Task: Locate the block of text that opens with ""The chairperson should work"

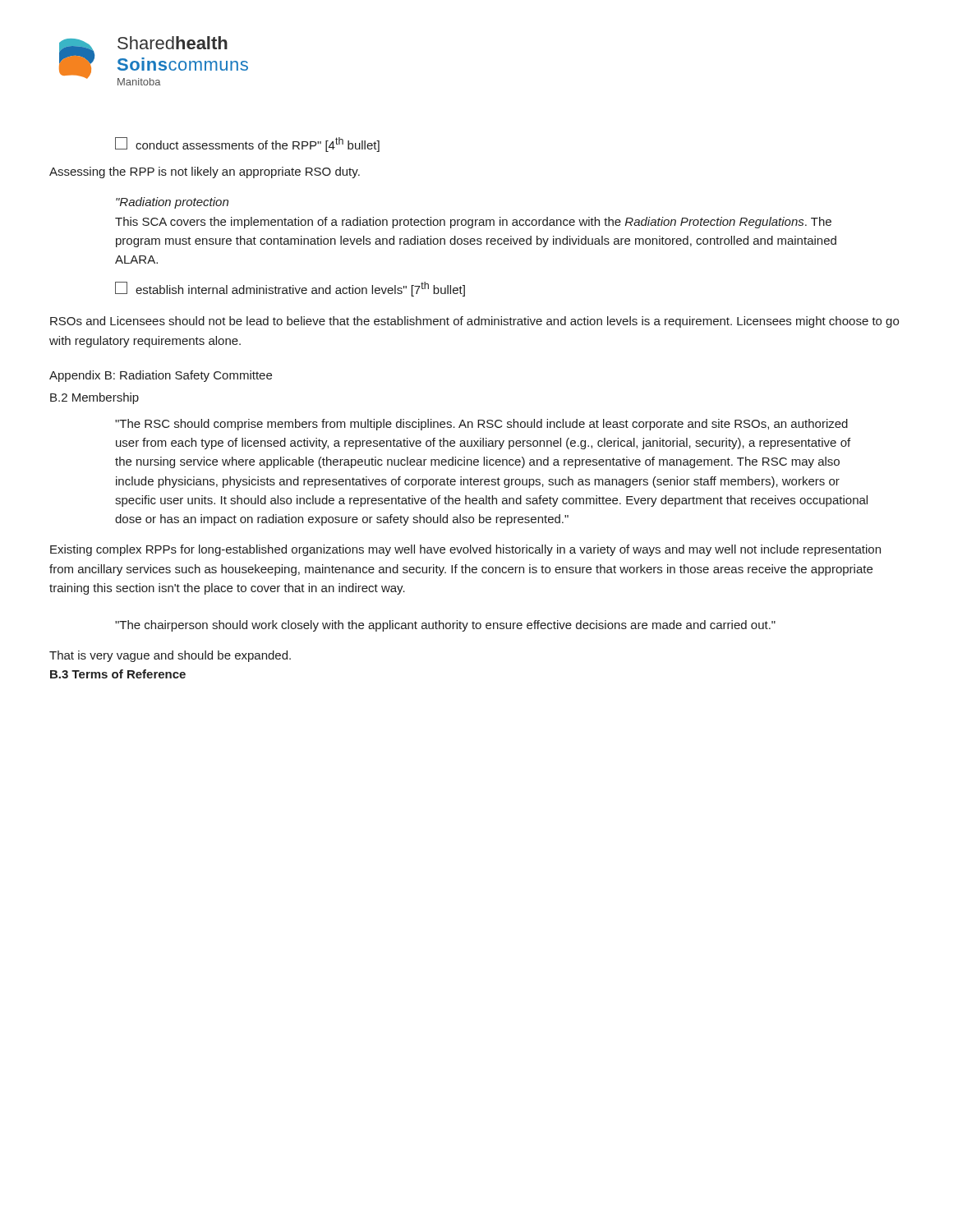Action: 445,625
